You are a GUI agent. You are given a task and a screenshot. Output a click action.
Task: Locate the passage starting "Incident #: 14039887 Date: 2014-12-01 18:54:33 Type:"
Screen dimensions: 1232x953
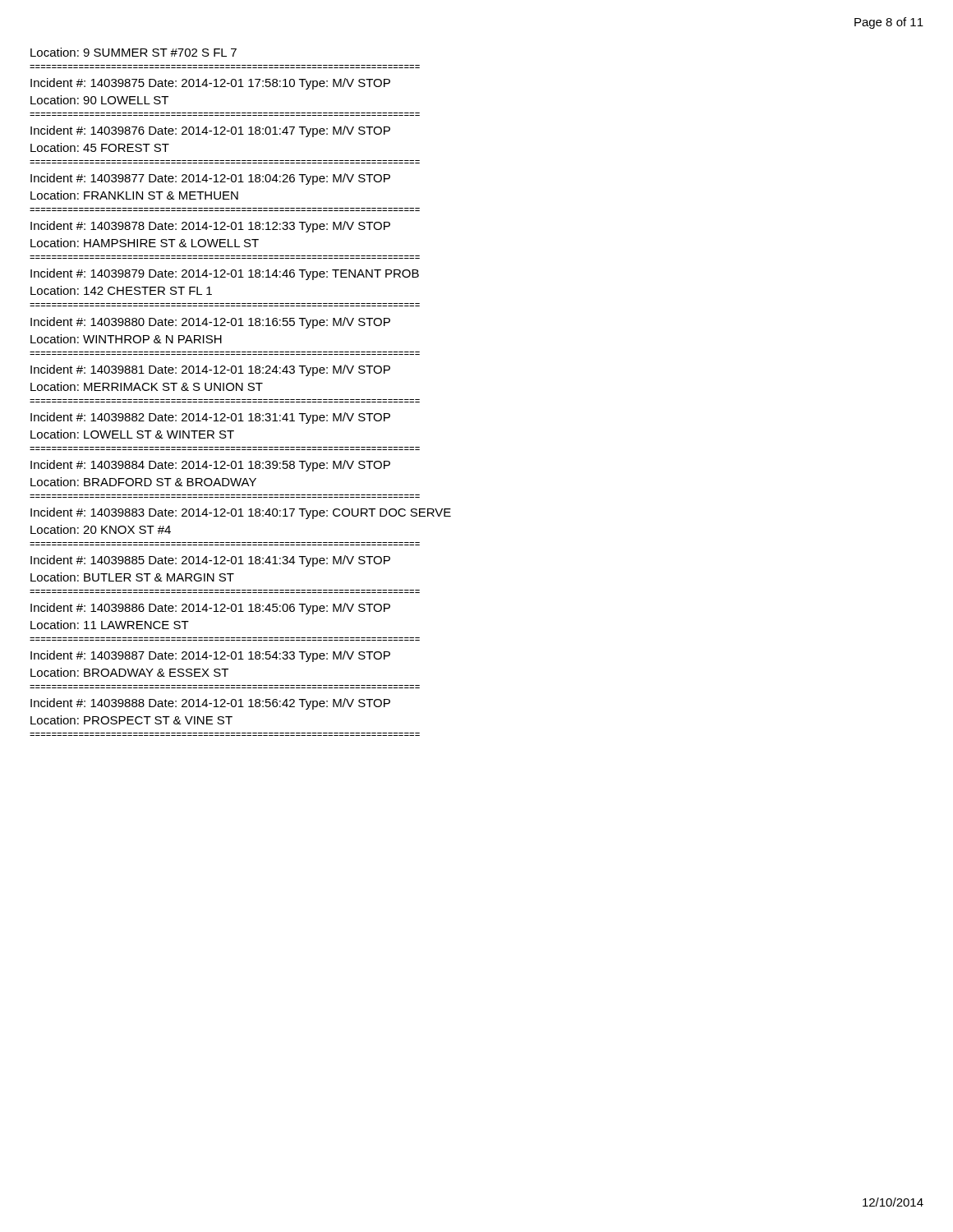(x=210, y=656)
